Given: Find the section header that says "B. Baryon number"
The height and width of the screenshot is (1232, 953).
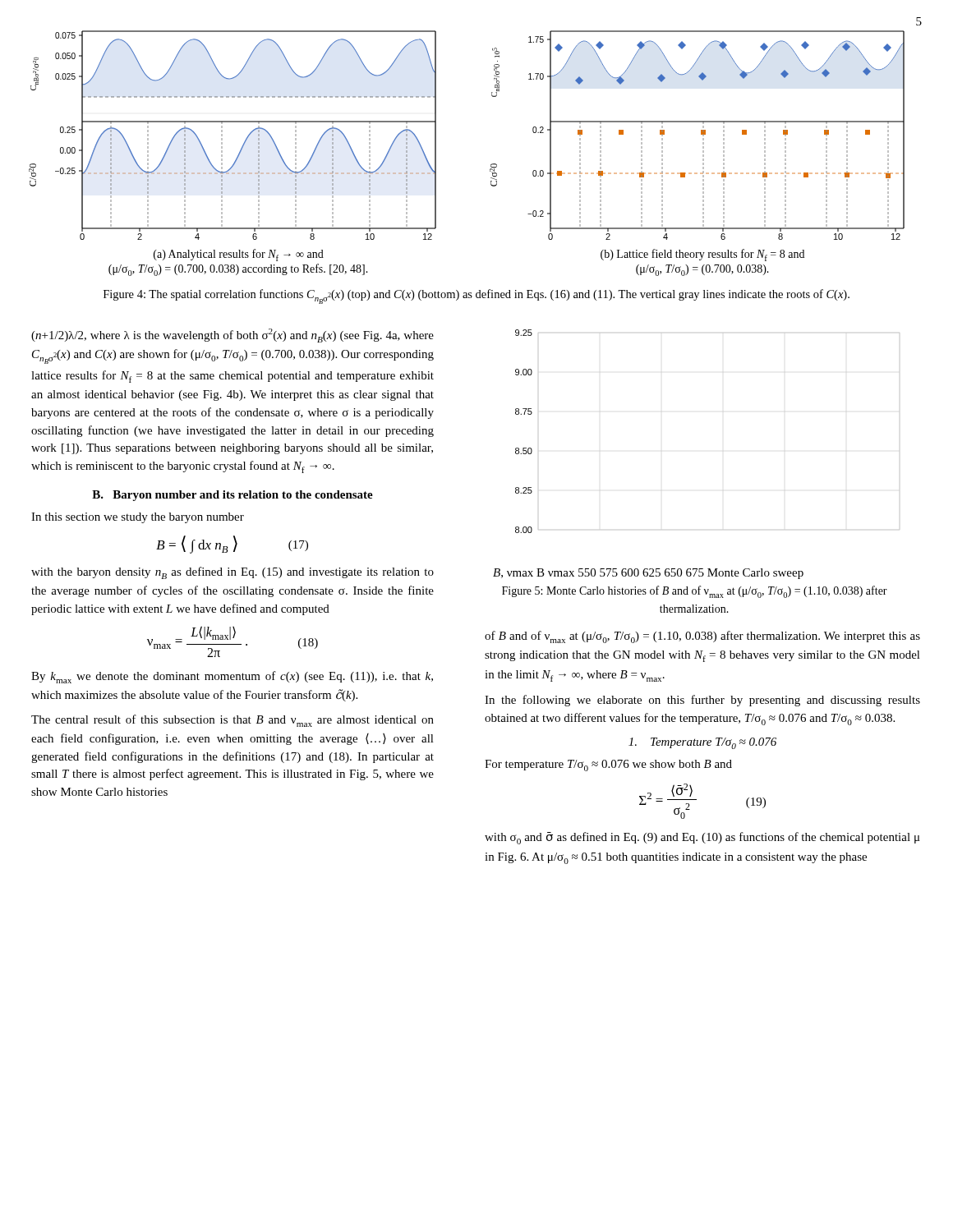Looking at the screenshot, I should (232, 495).
